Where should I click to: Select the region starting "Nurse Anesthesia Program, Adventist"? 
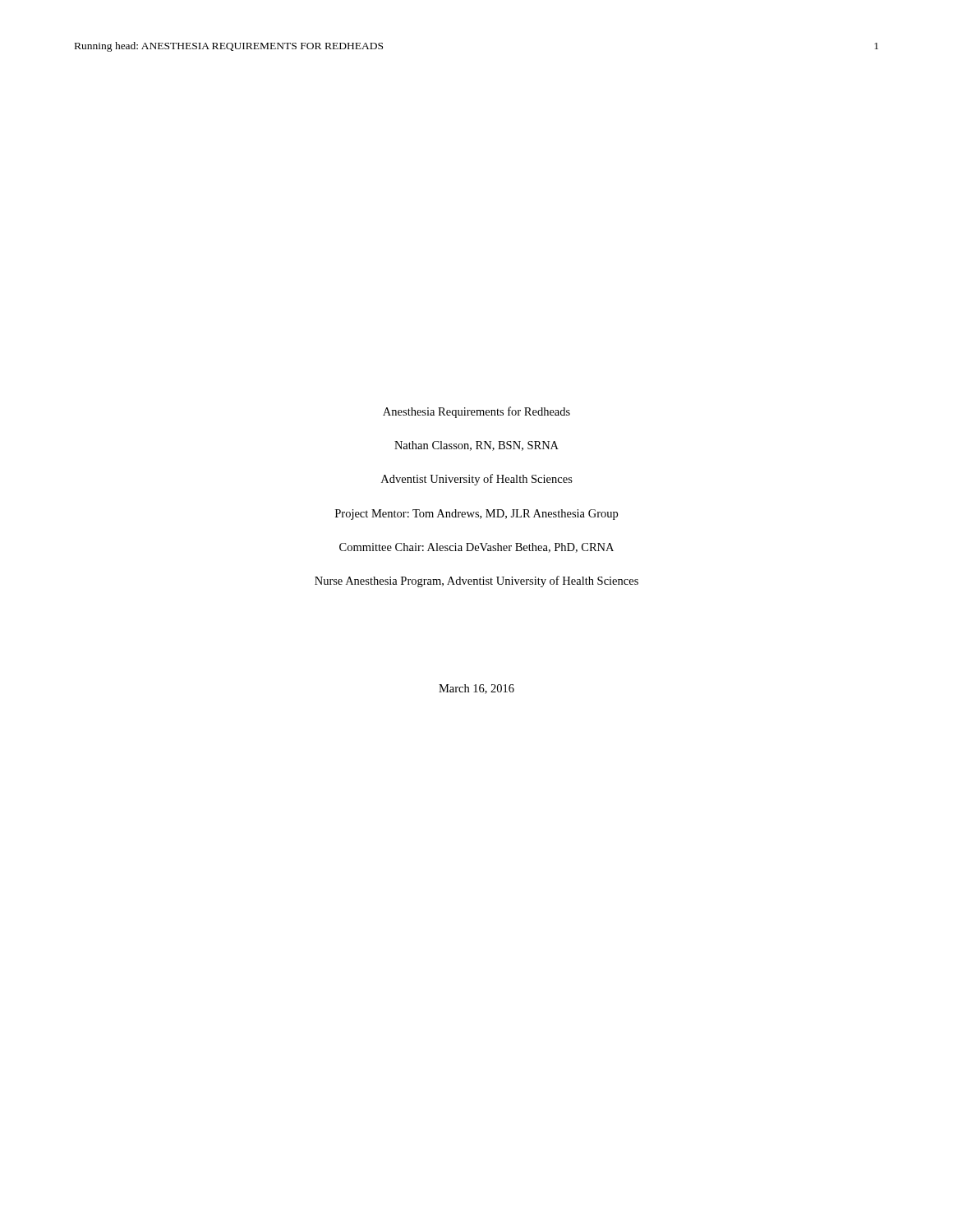(476, 581)
